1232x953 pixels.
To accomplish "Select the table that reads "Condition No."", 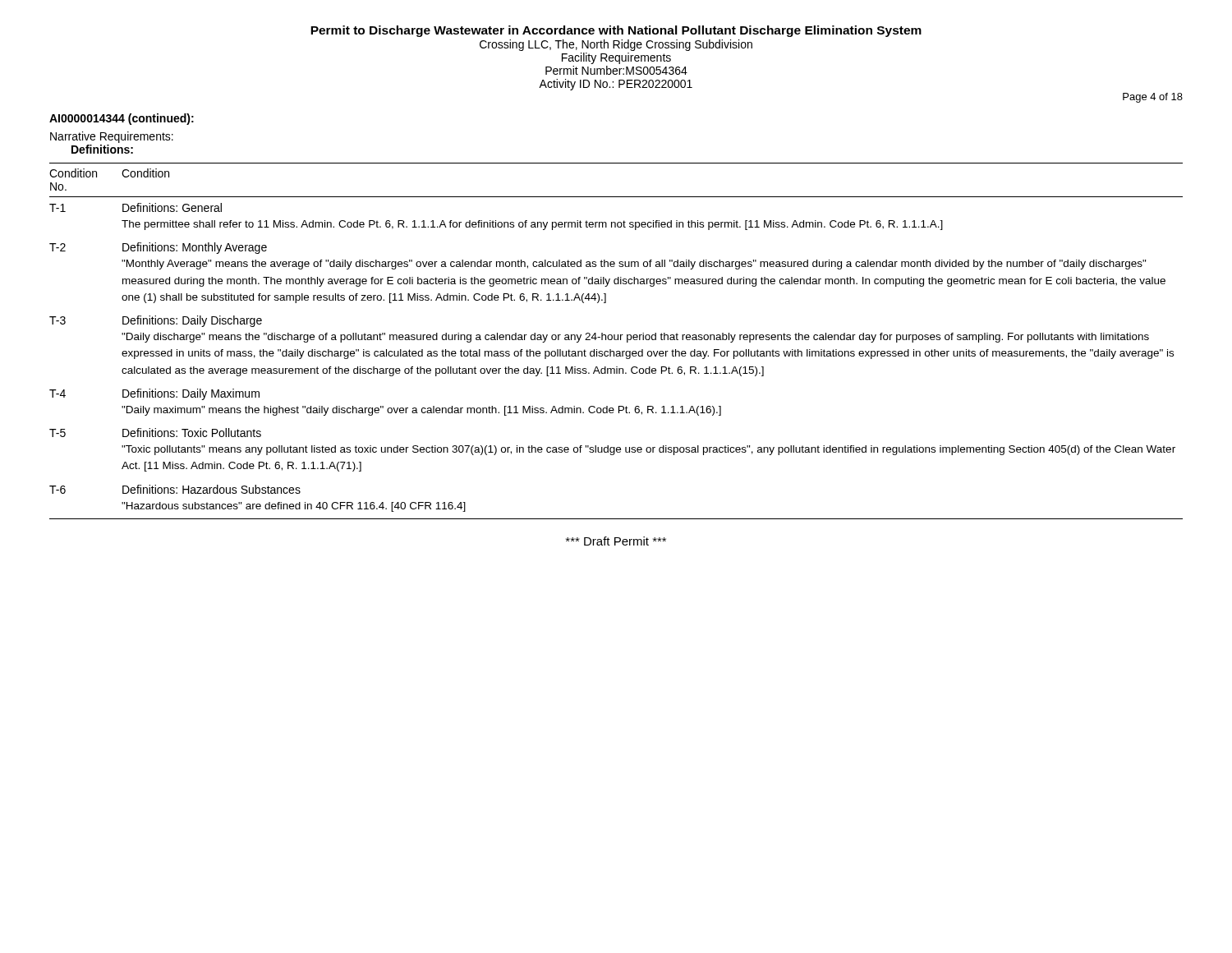I will click(x=616, y=341).
